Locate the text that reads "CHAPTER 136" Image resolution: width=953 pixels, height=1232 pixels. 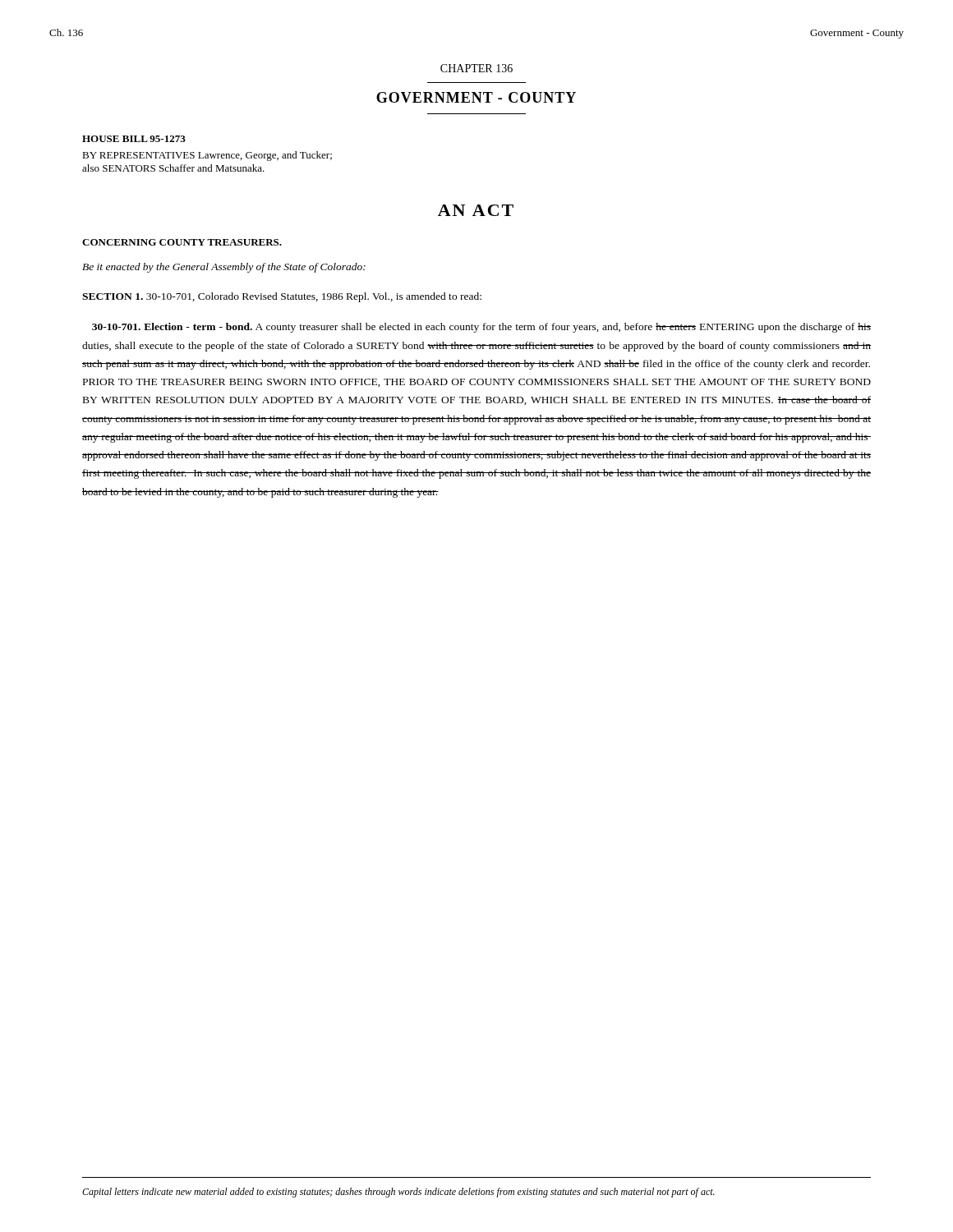point(476,69)
